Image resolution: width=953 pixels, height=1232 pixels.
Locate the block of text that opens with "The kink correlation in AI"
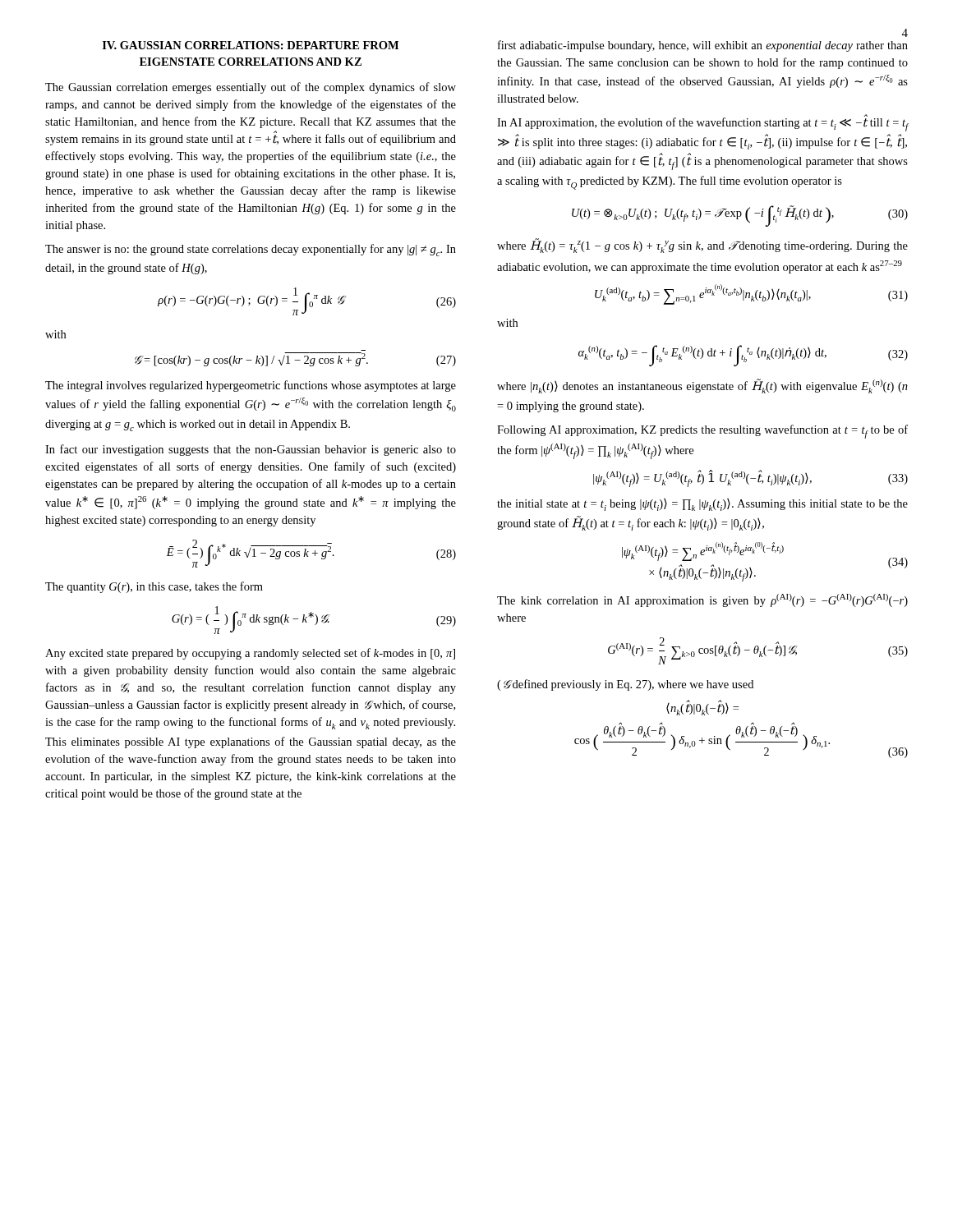tap(702, 608)
